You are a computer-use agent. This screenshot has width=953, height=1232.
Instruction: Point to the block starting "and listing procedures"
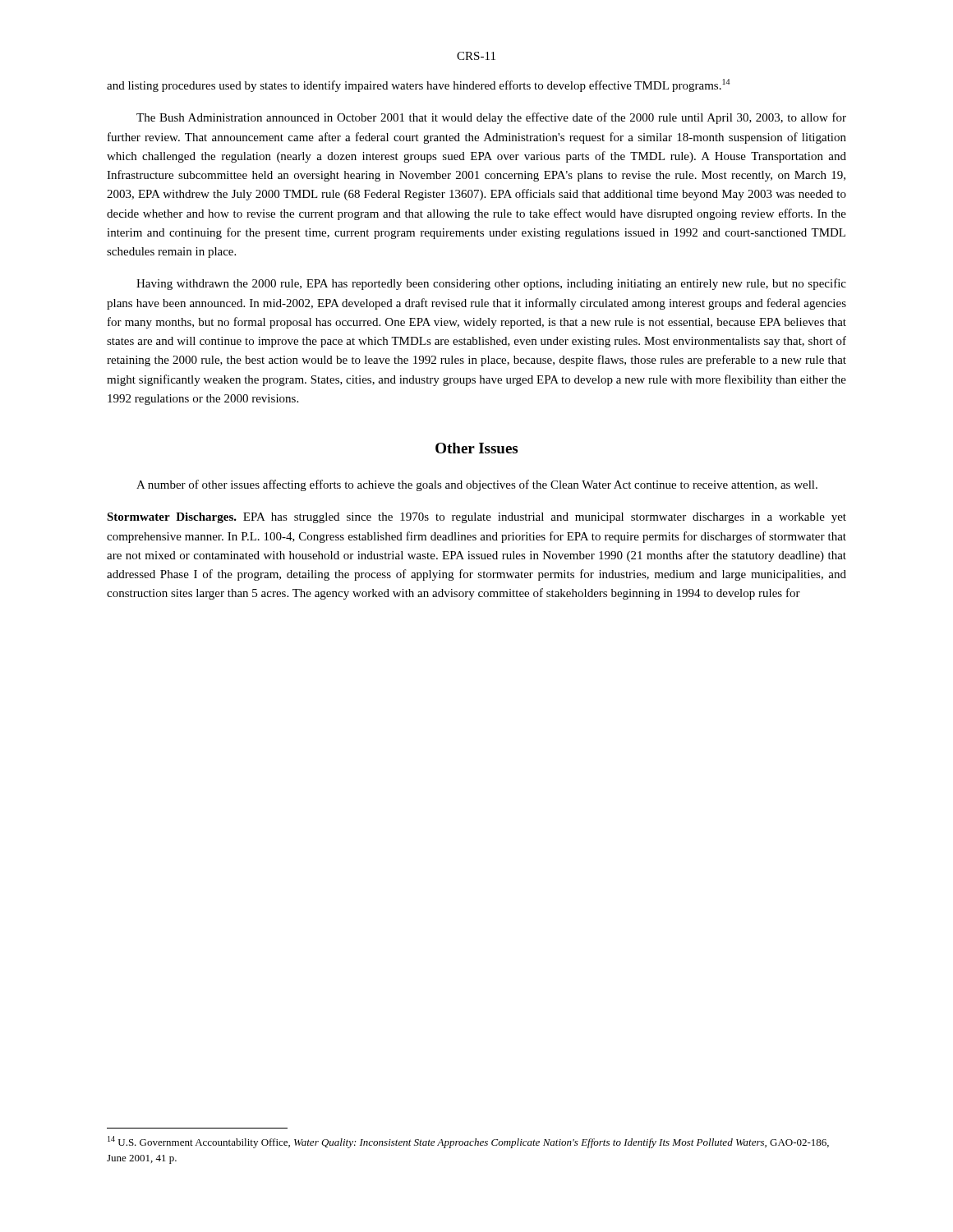[418, 85]
